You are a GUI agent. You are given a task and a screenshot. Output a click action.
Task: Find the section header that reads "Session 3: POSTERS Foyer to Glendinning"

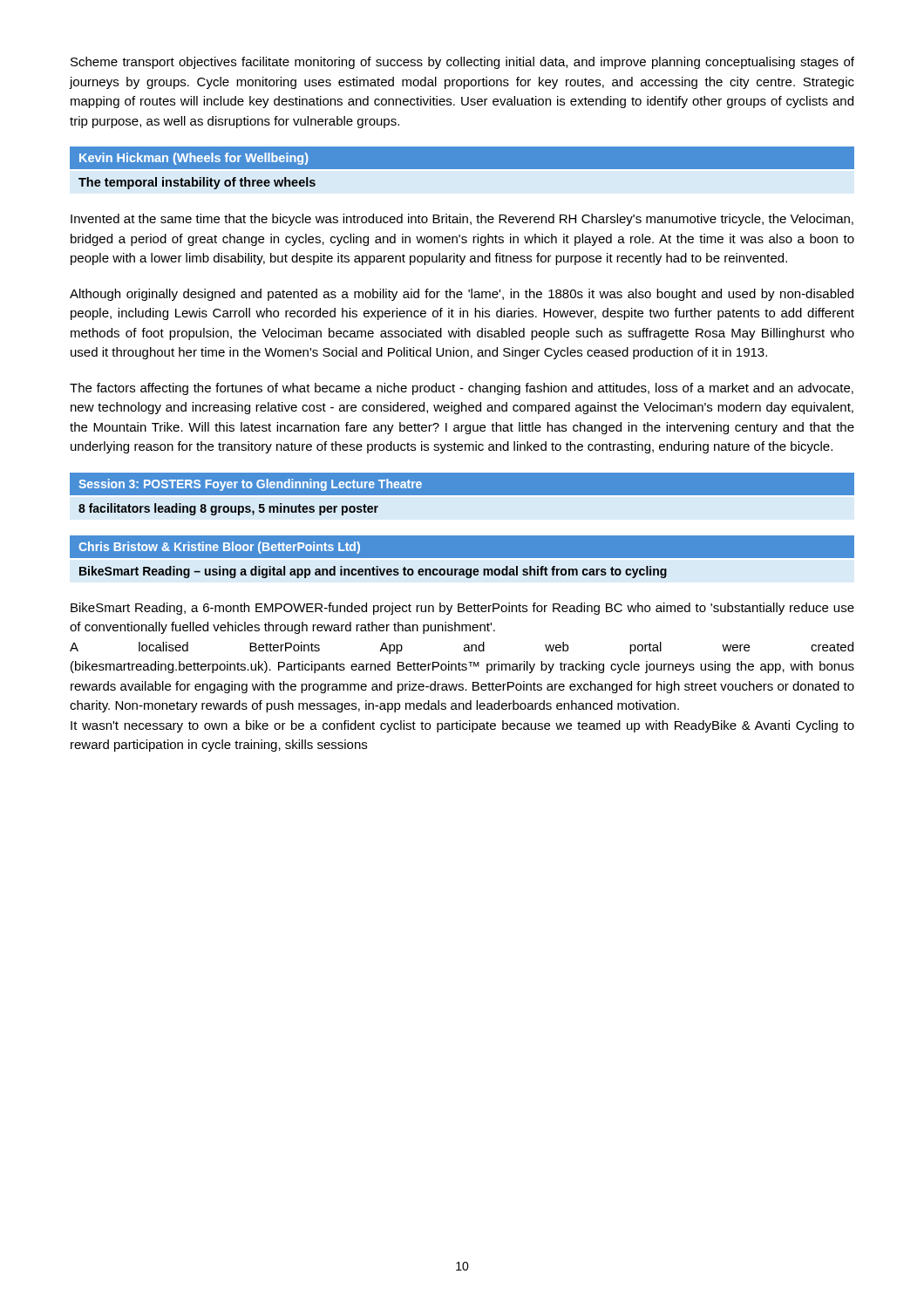click(462, 496)
